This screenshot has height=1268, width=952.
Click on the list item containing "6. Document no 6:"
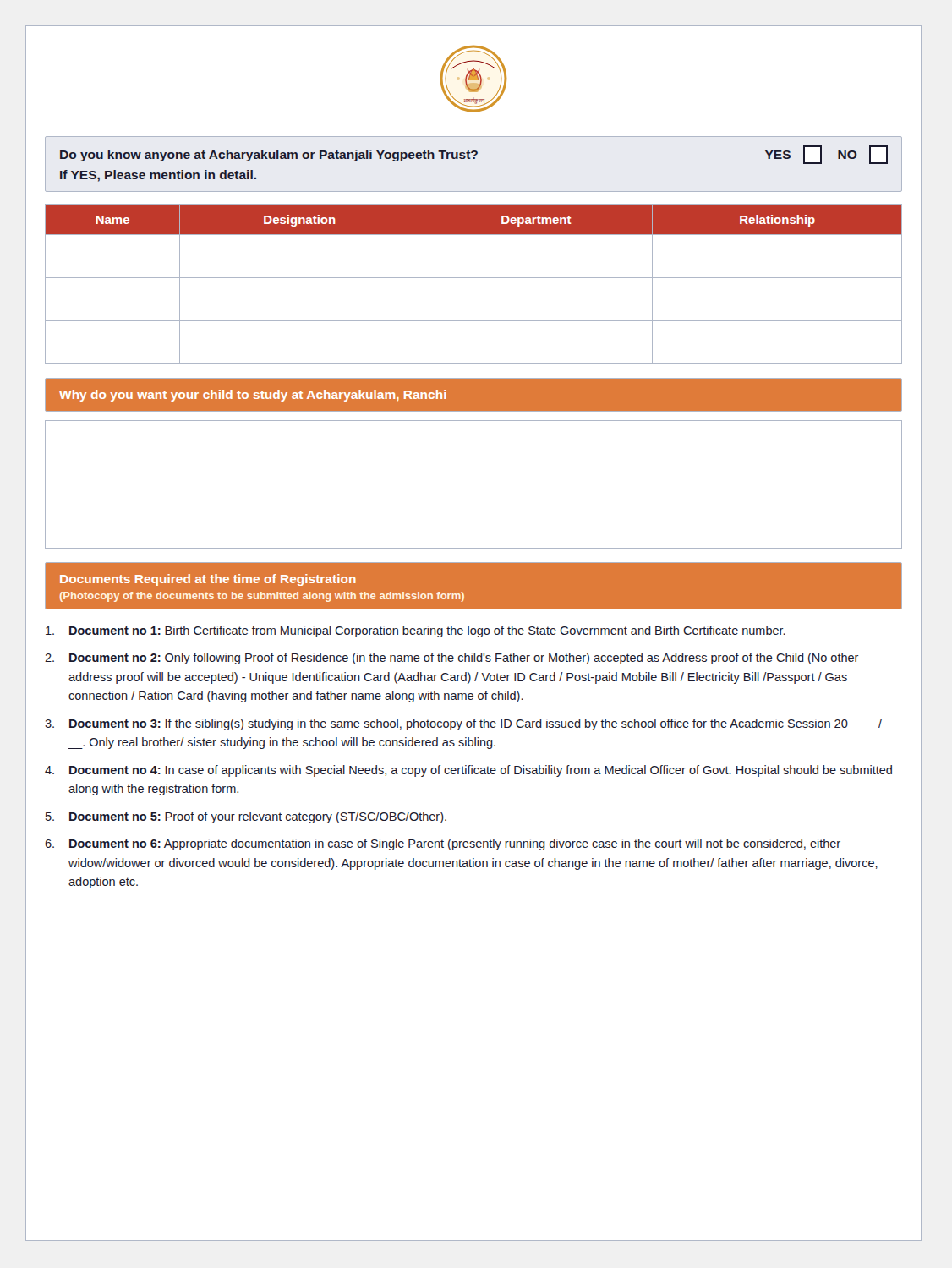coord(473,863)
